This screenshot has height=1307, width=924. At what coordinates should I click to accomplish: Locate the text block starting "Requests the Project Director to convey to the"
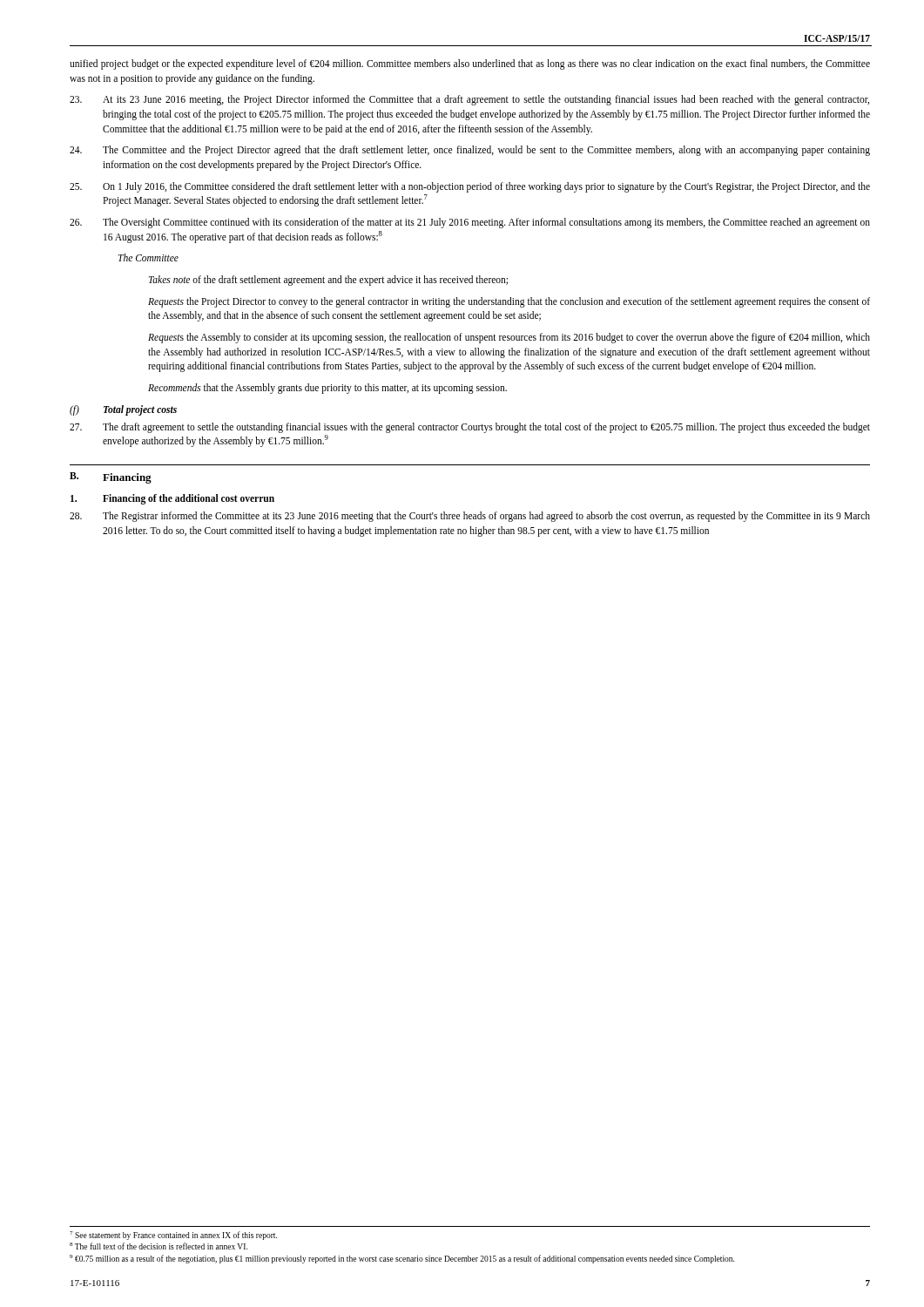[x=509, y=309]
